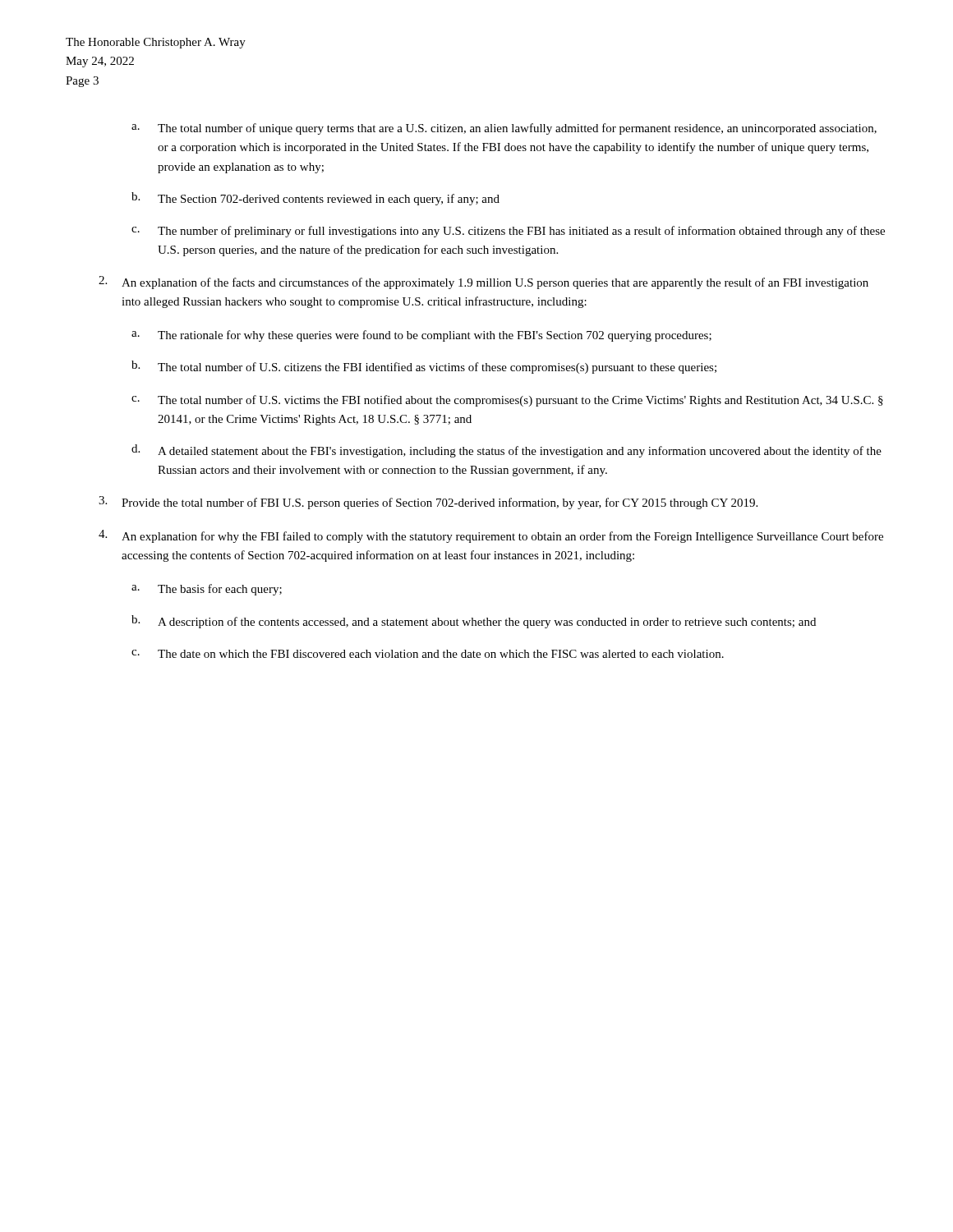Image resolution: width=953 pixels, height=1232 pixels.
Task: Click the passage that begins "c. The date on which the"
Action: pyautogui.click(x=509, y=654)
